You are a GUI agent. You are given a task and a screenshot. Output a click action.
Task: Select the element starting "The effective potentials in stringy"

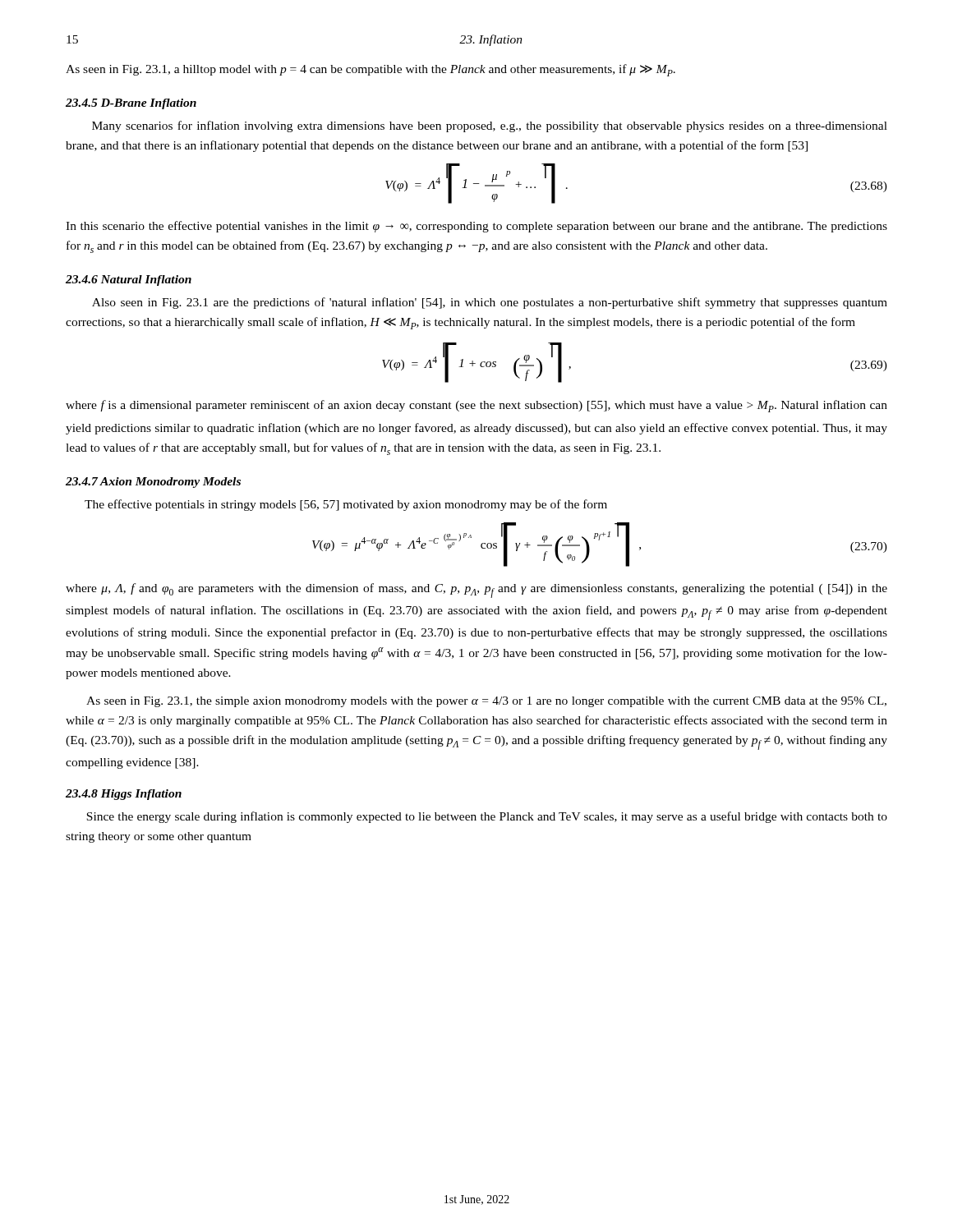tap(337, 504)
